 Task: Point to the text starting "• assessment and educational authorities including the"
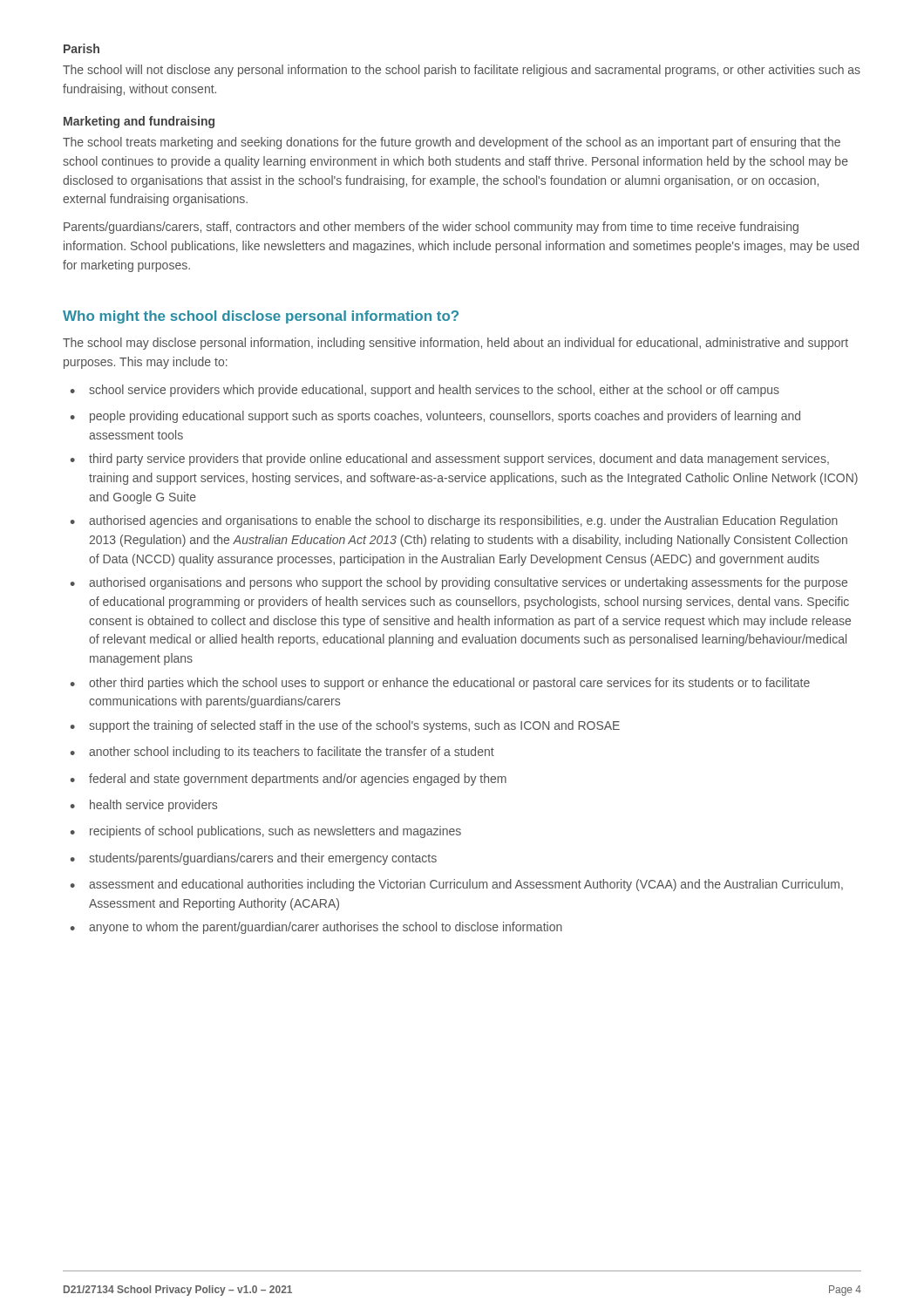(462, 894)
